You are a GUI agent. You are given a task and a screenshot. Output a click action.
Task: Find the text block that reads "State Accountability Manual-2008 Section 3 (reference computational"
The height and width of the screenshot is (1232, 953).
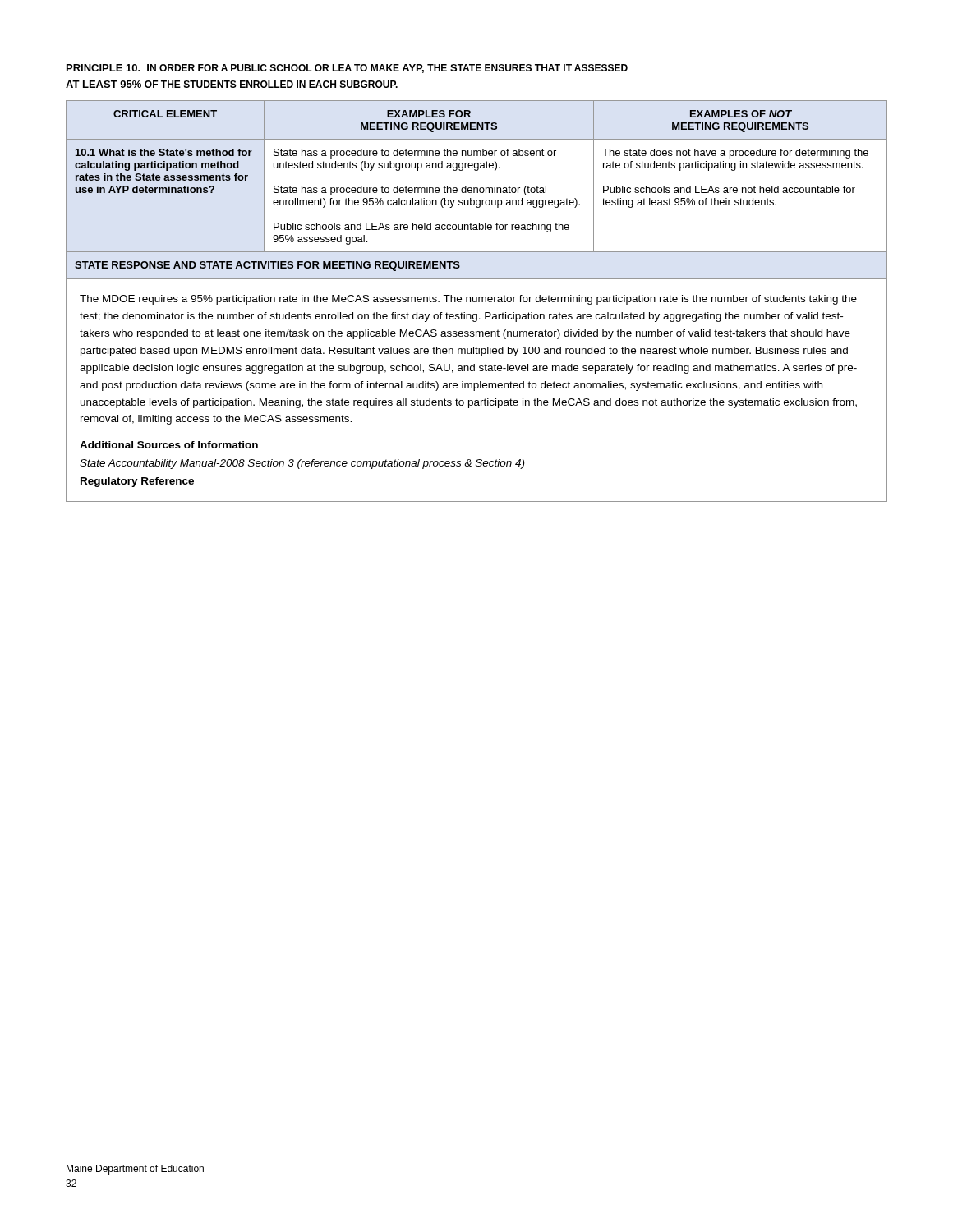point(302,463)
